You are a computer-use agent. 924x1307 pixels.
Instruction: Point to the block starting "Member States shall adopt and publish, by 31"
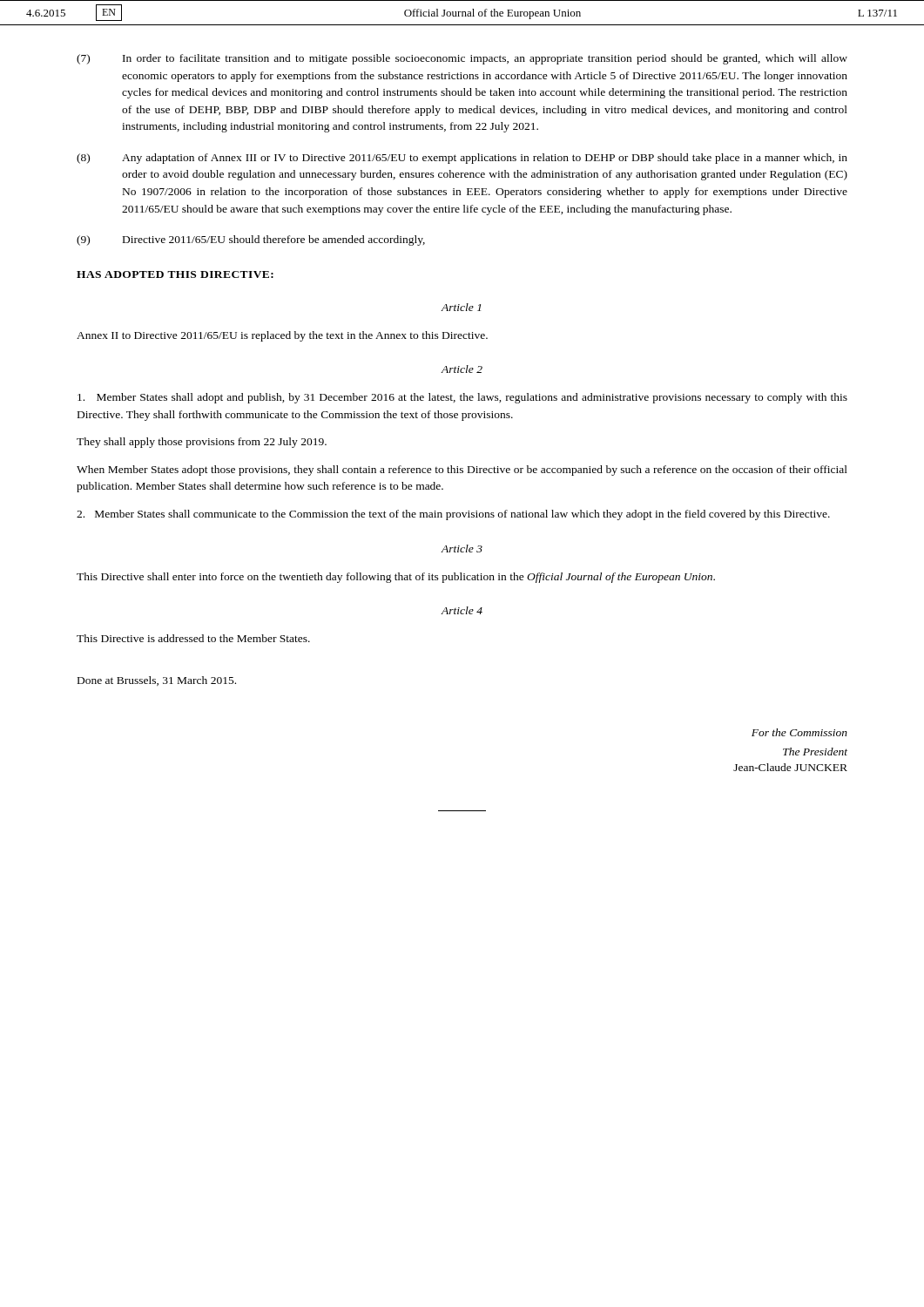click(462, 406)
